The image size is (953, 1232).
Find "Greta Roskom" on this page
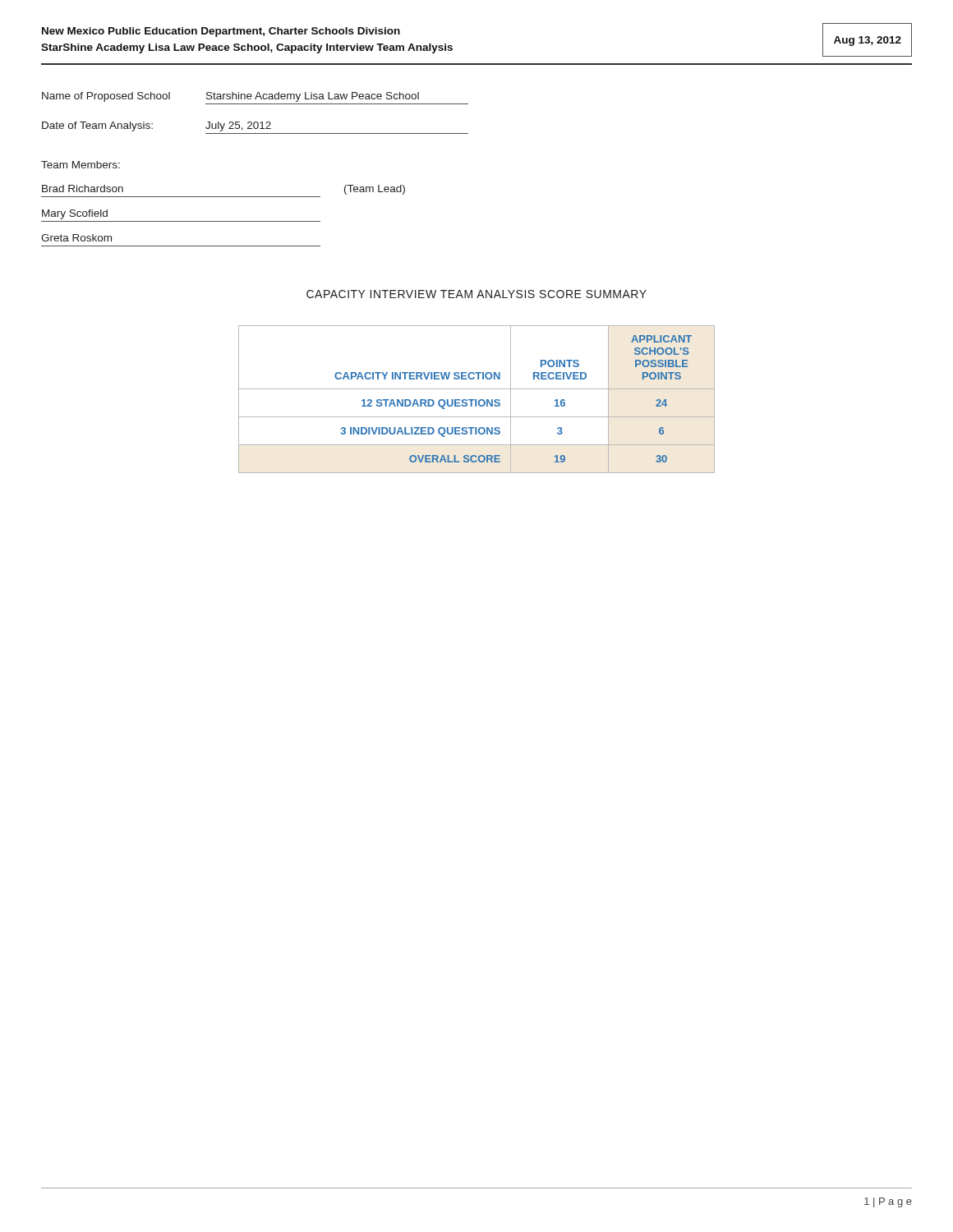coord(181,239)
